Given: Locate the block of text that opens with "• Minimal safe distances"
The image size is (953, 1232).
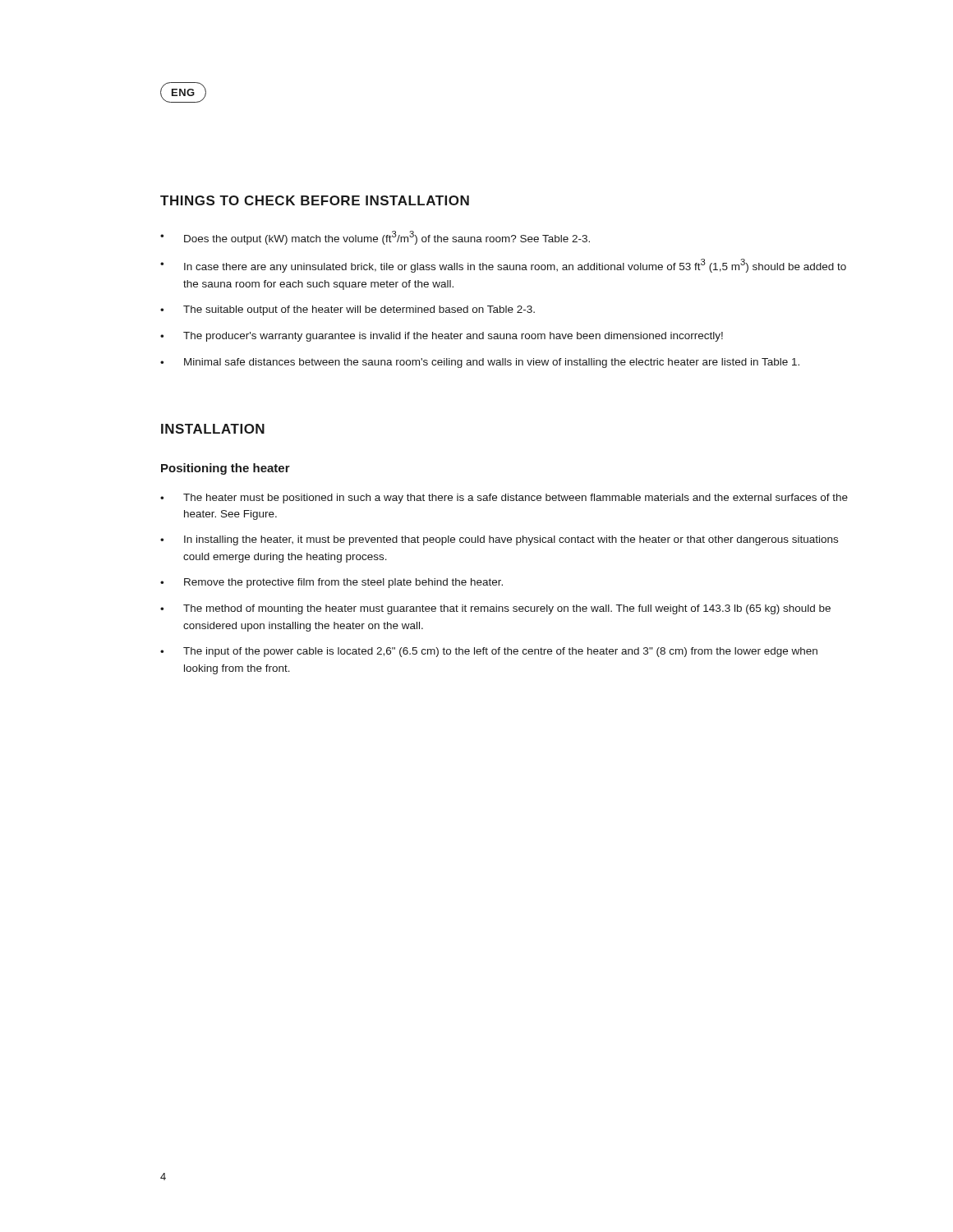Looking at the screenshot, I should point(507,363).
